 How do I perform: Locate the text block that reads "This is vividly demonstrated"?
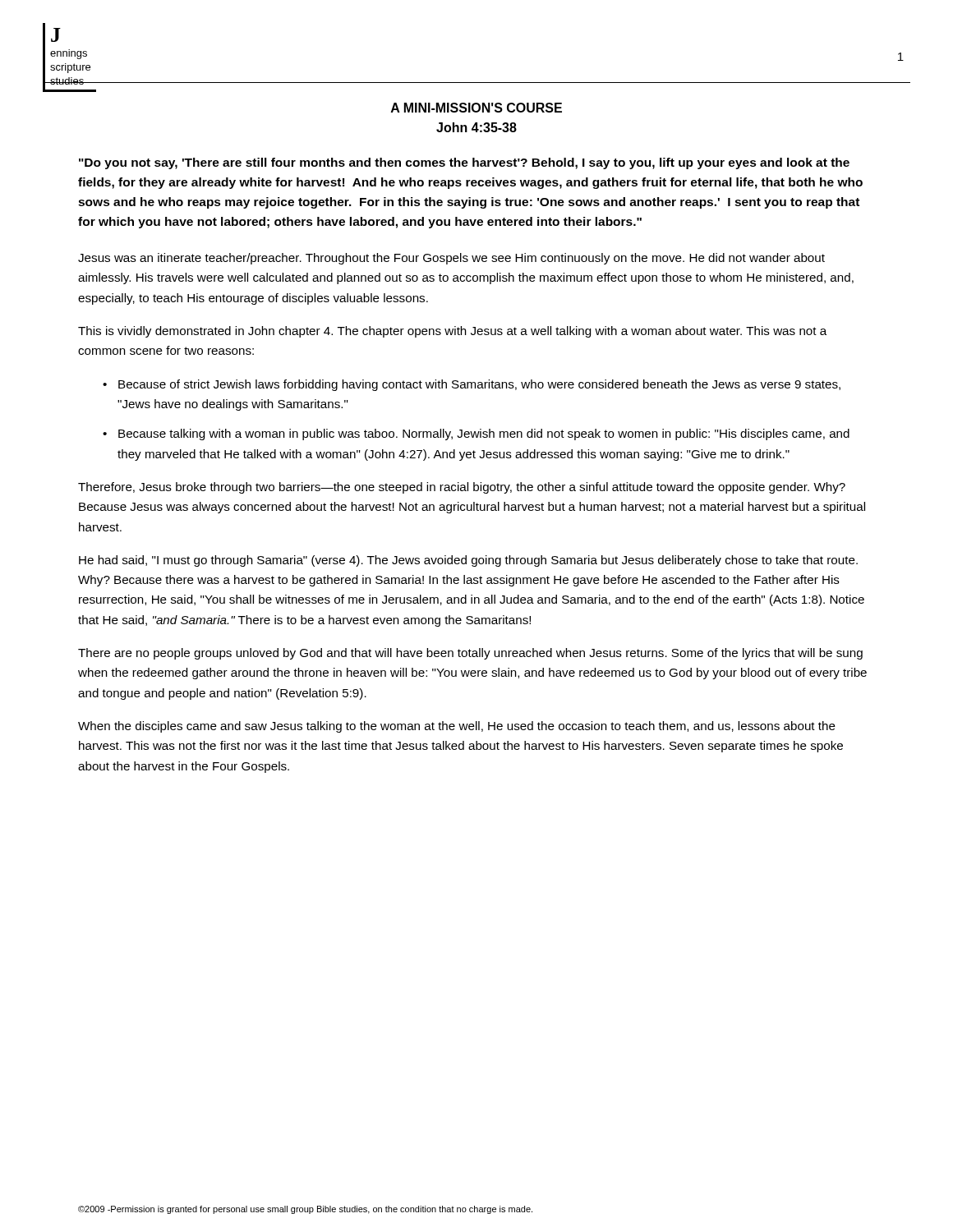pyautogui.click(x=452, y=341)
